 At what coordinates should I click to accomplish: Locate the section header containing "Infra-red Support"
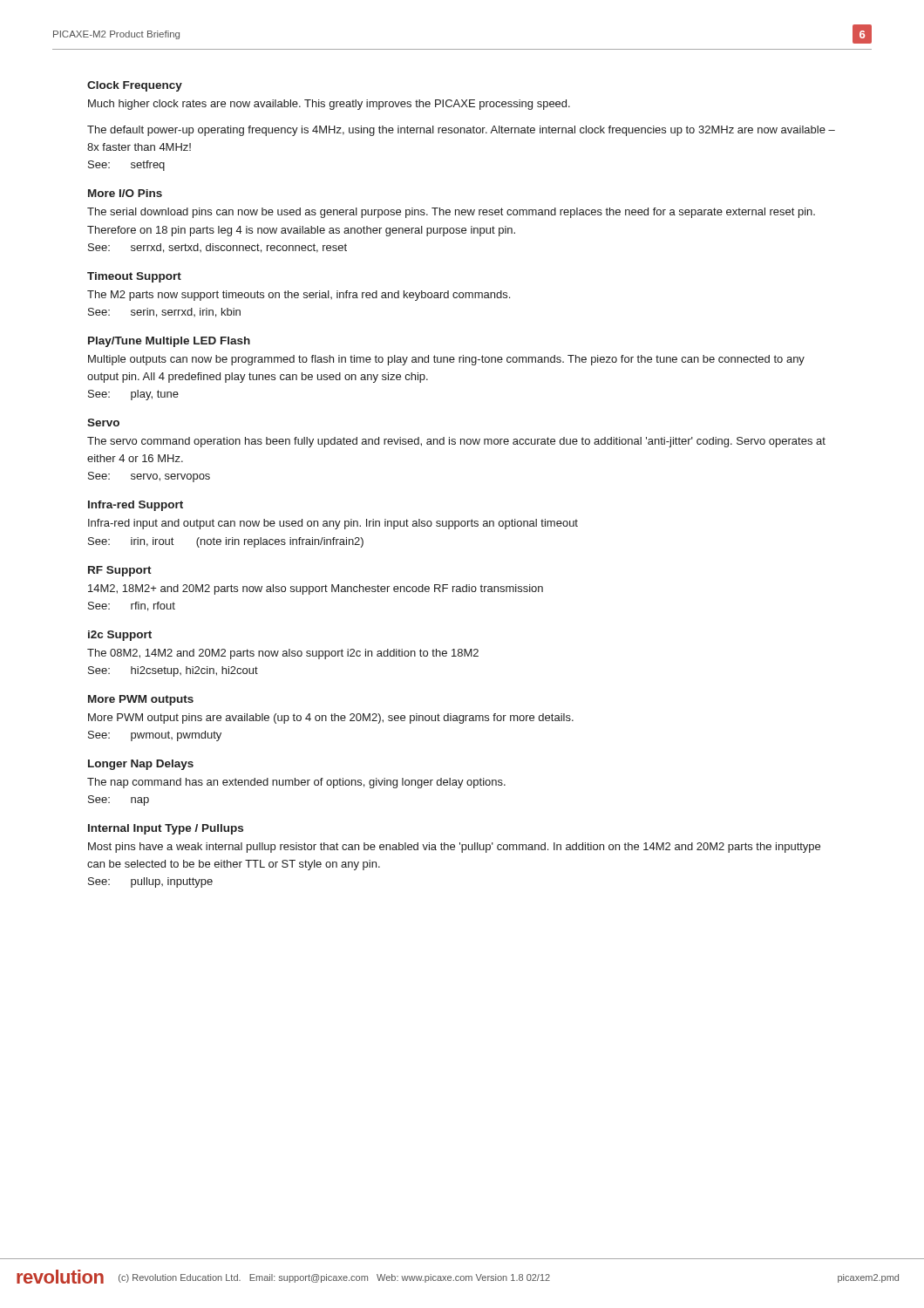coord(135,505)
